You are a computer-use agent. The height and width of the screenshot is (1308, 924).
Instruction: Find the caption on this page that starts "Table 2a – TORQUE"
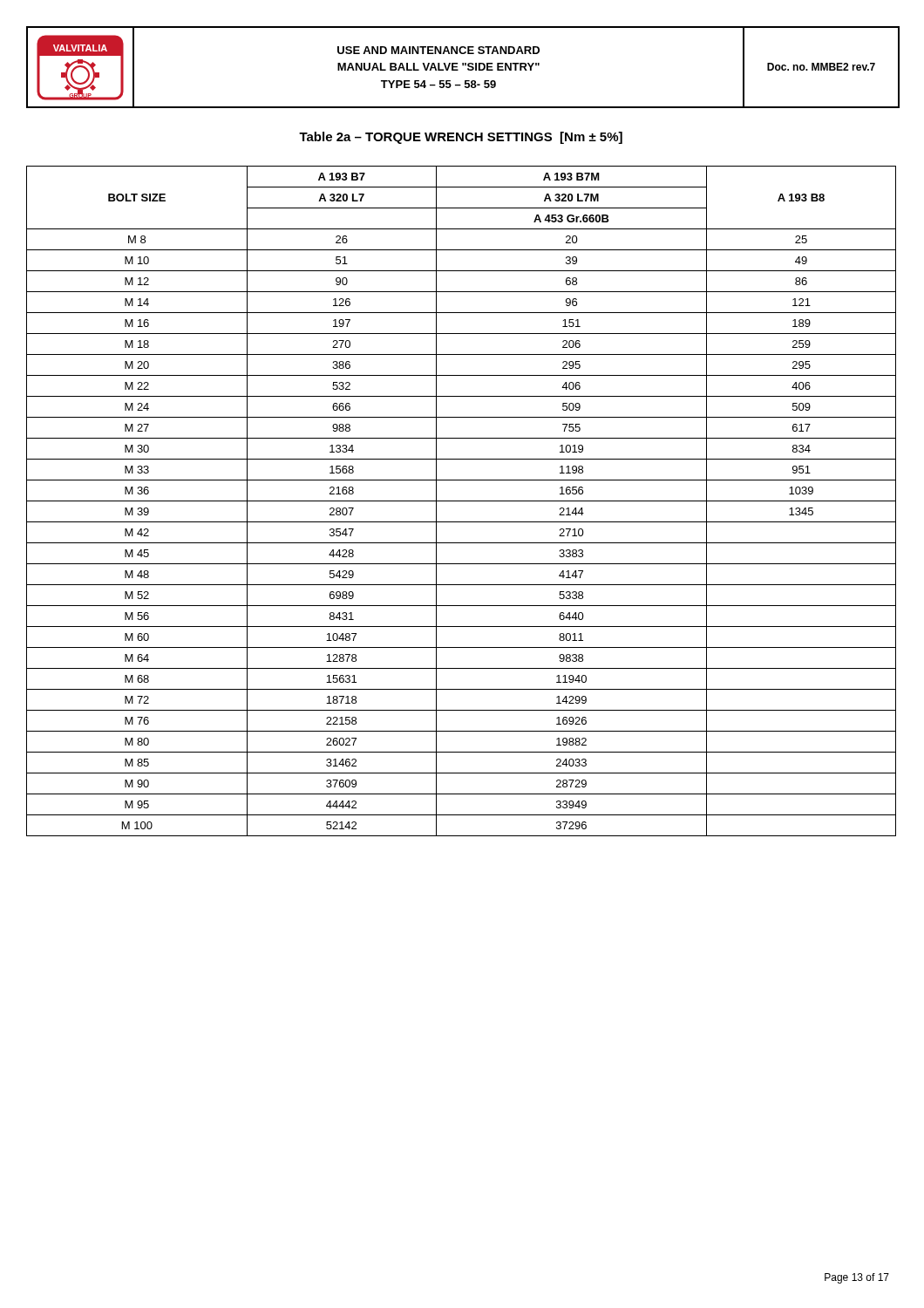(x=461, y=136)
